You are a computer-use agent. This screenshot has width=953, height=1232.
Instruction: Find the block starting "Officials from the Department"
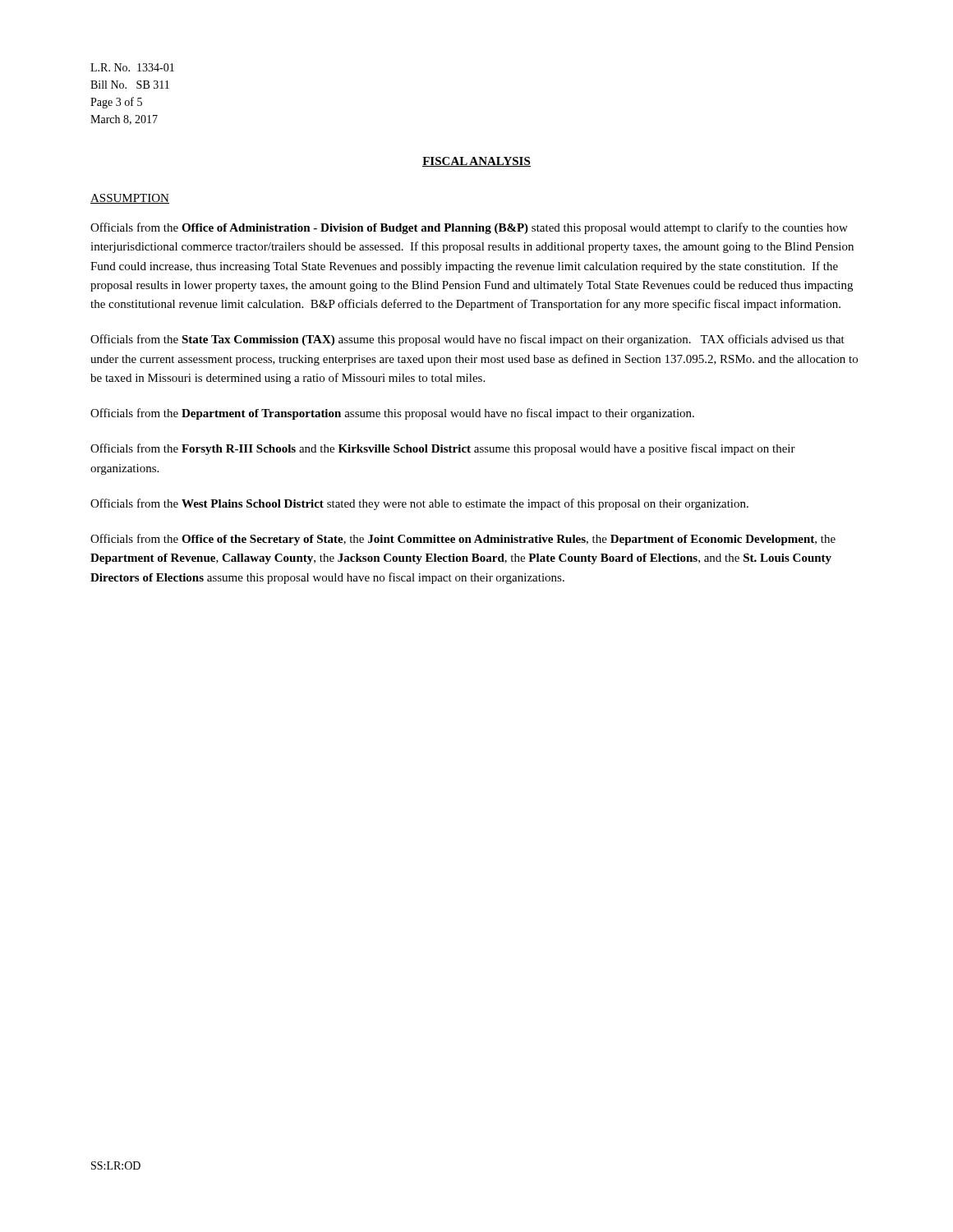point(393,413)
